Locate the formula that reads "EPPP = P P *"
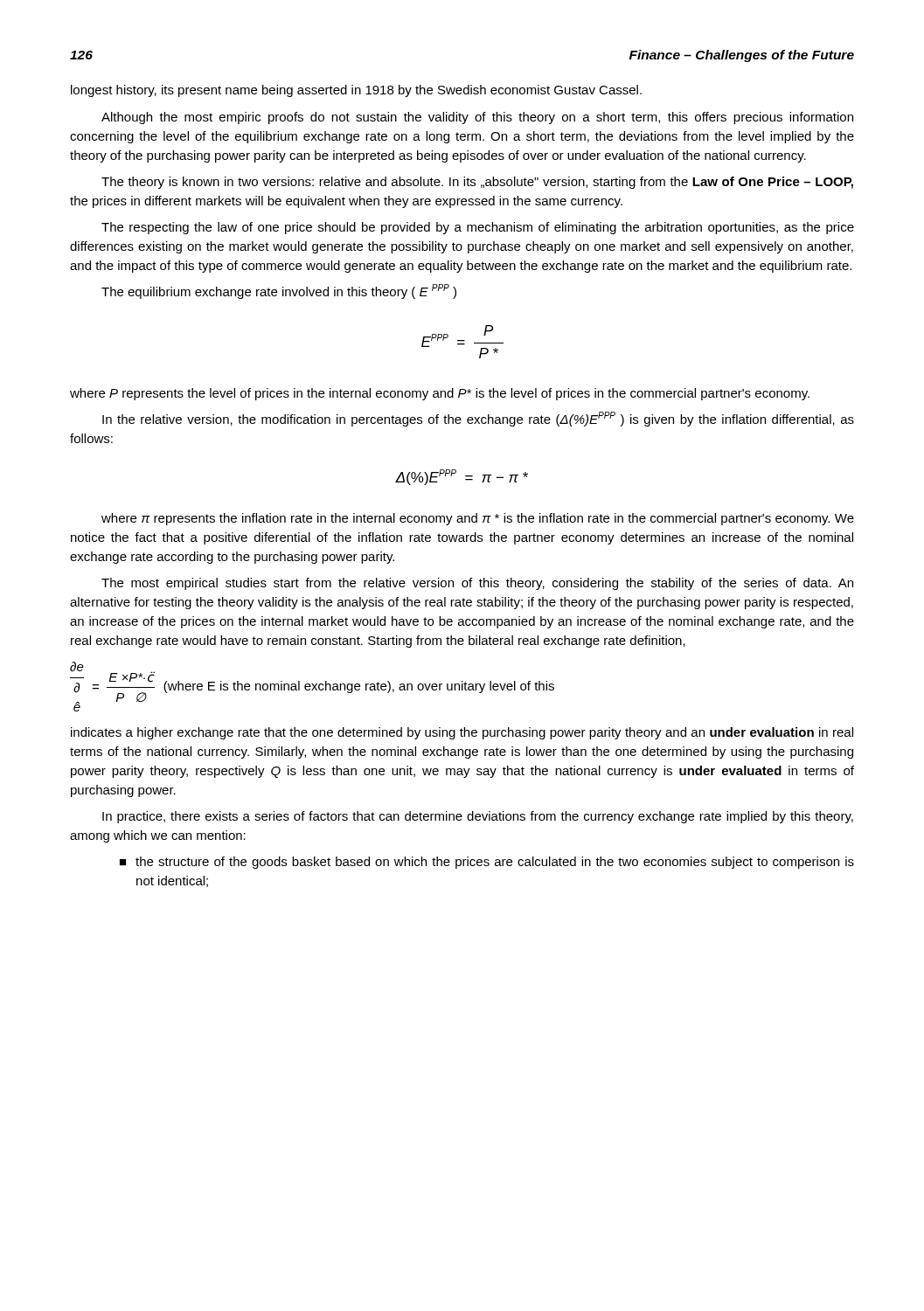The width and height of the screenshot is (924, 1311). (x=462, y=343)
